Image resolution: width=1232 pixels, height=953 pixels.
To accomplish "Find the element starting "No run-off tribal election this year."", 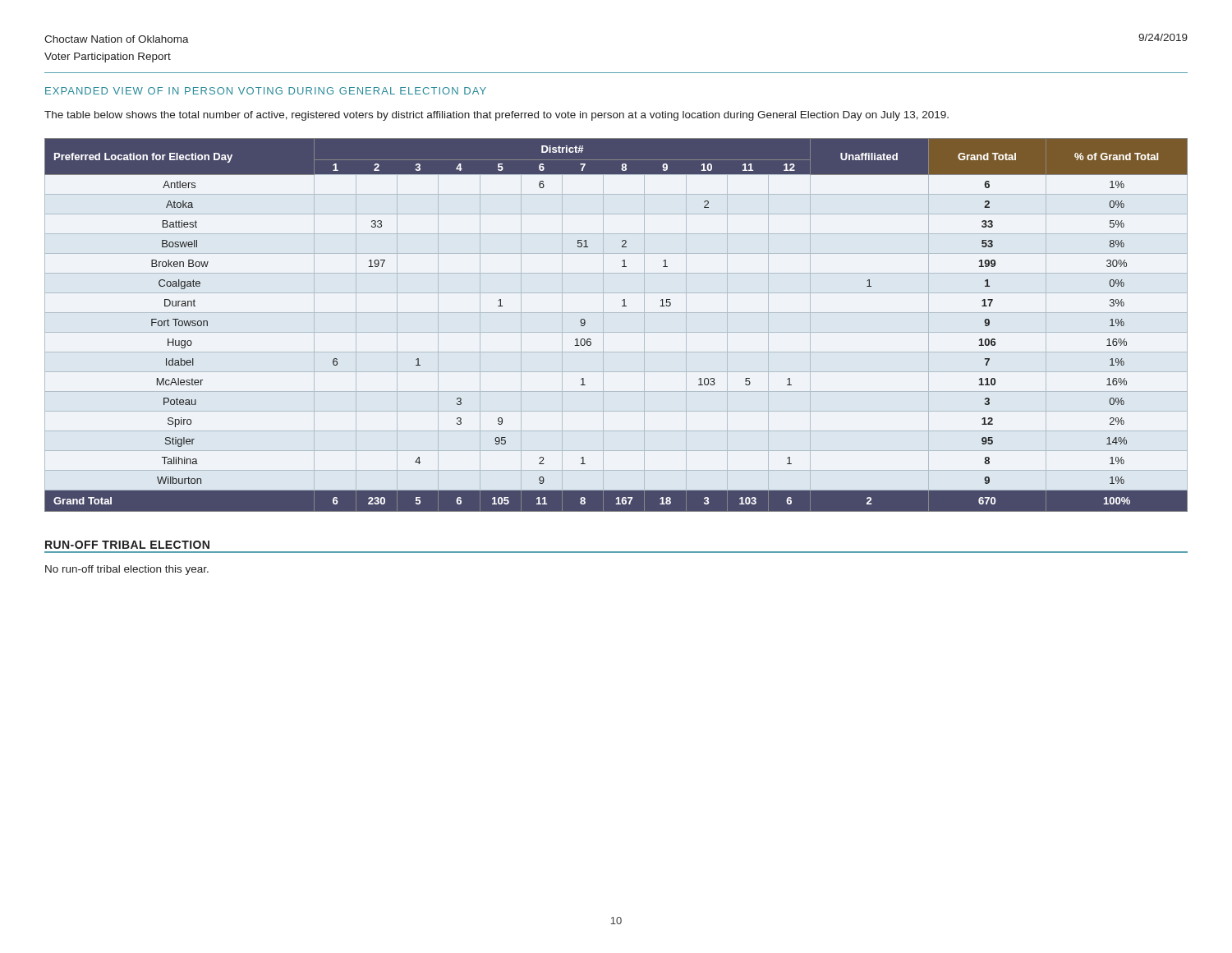I will [127, 569].
